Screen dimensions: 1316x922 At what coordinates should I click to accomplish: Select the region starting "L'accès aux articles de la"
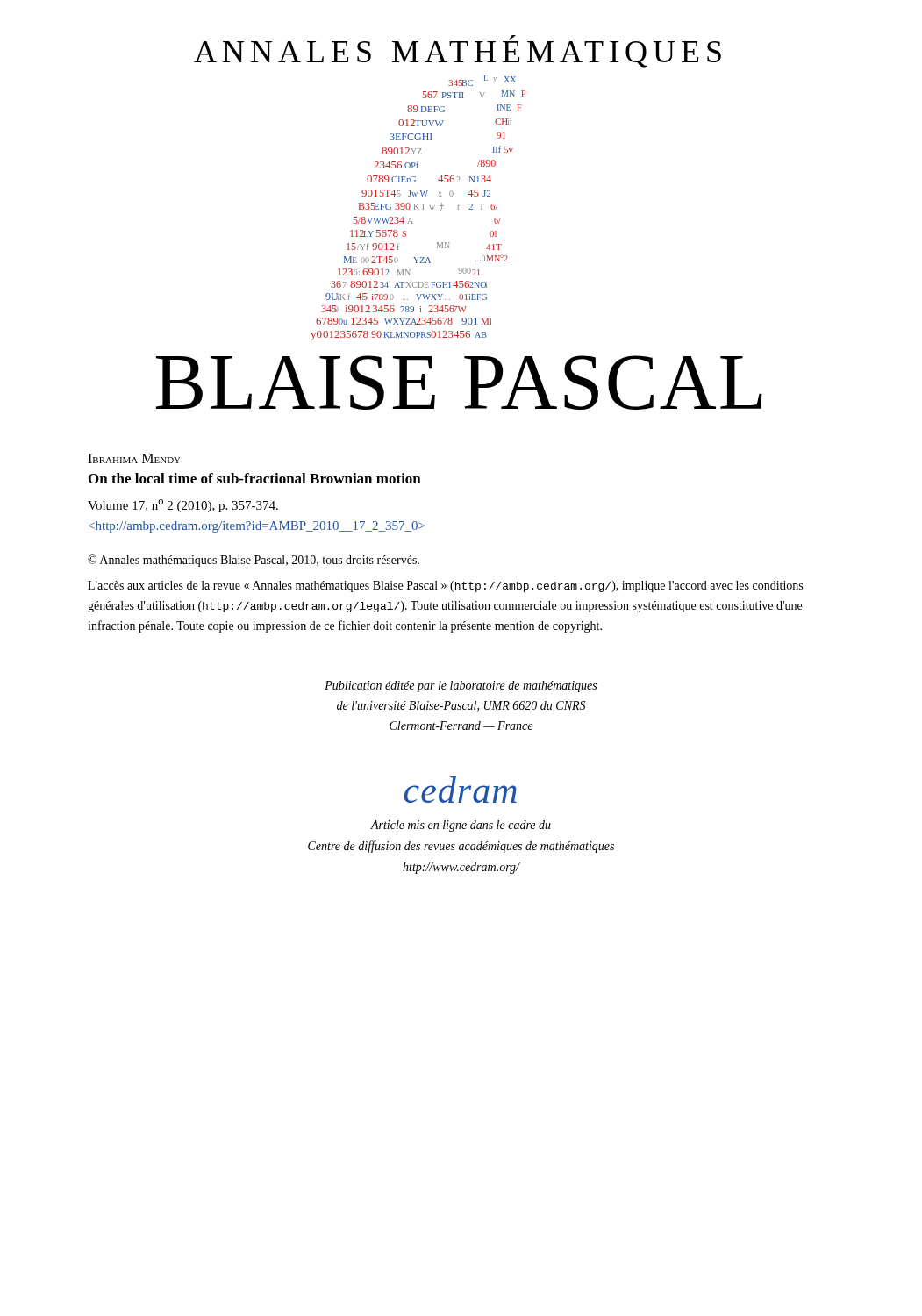pos(446,606)
